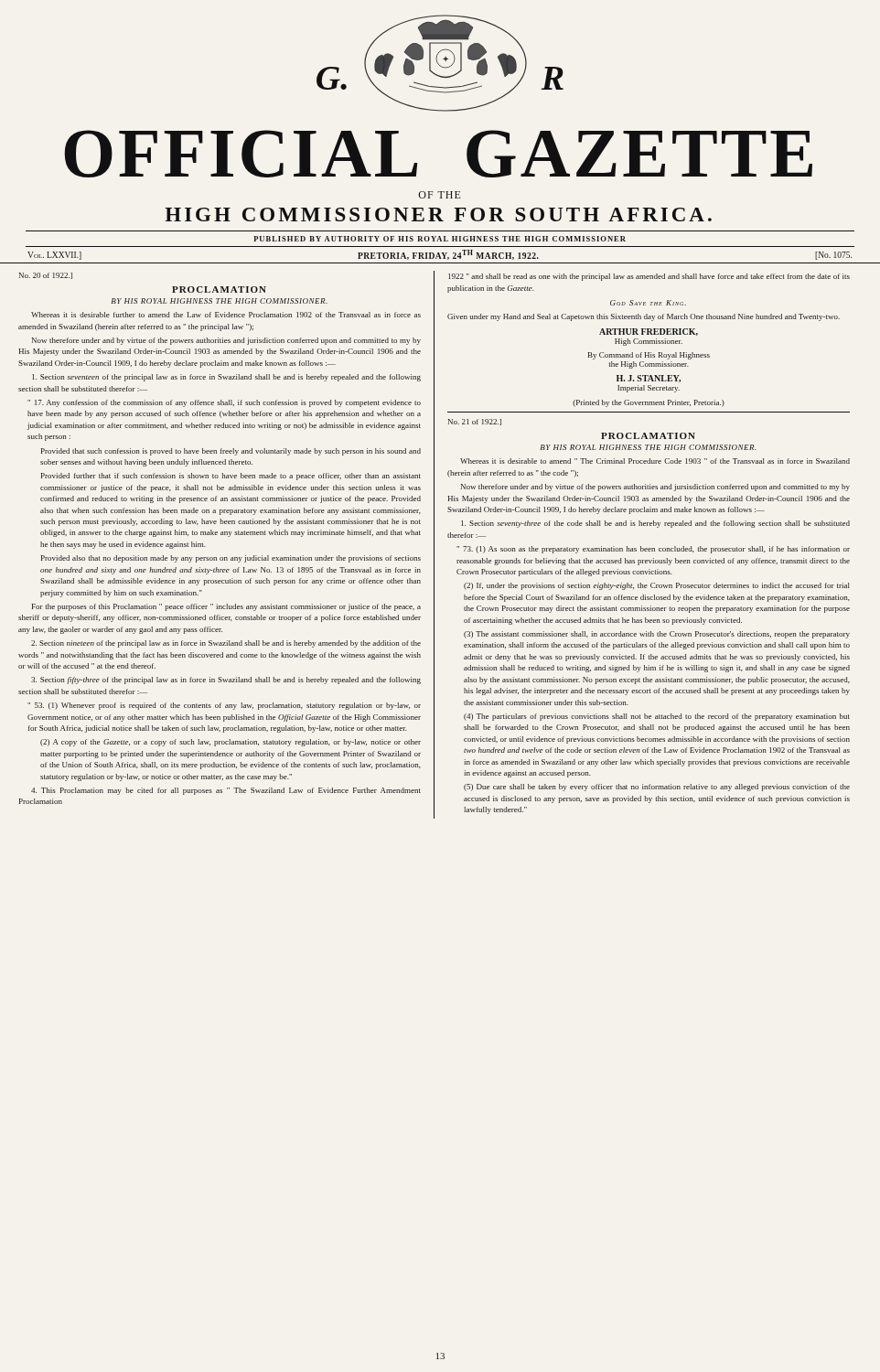Point to the block beginning "" 53. (1) Whenever proof is required"

point(224,717)
